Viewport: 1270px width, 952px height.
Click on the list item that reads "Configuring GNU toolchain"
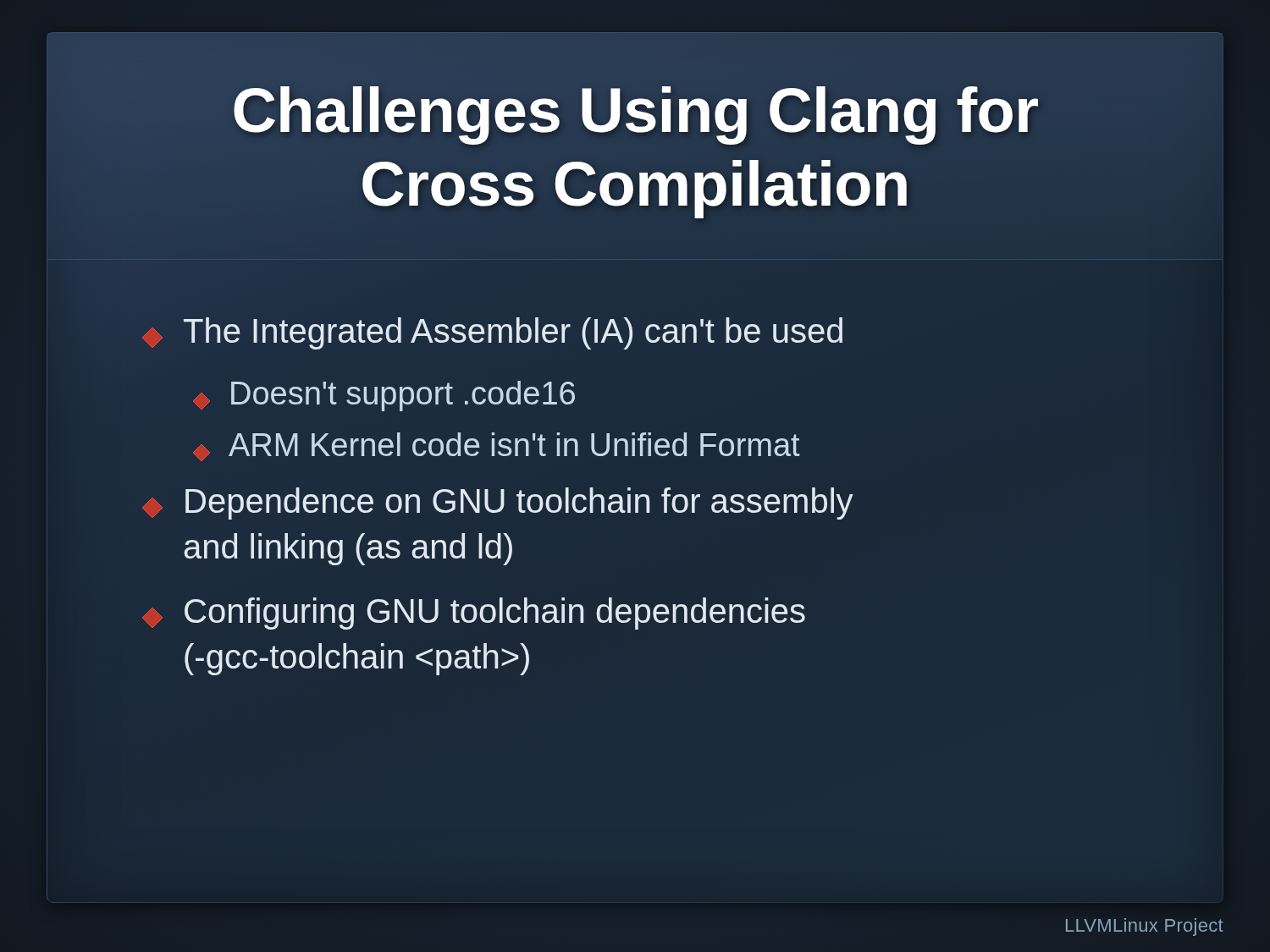pyautogui.click(x=635, y=633)
